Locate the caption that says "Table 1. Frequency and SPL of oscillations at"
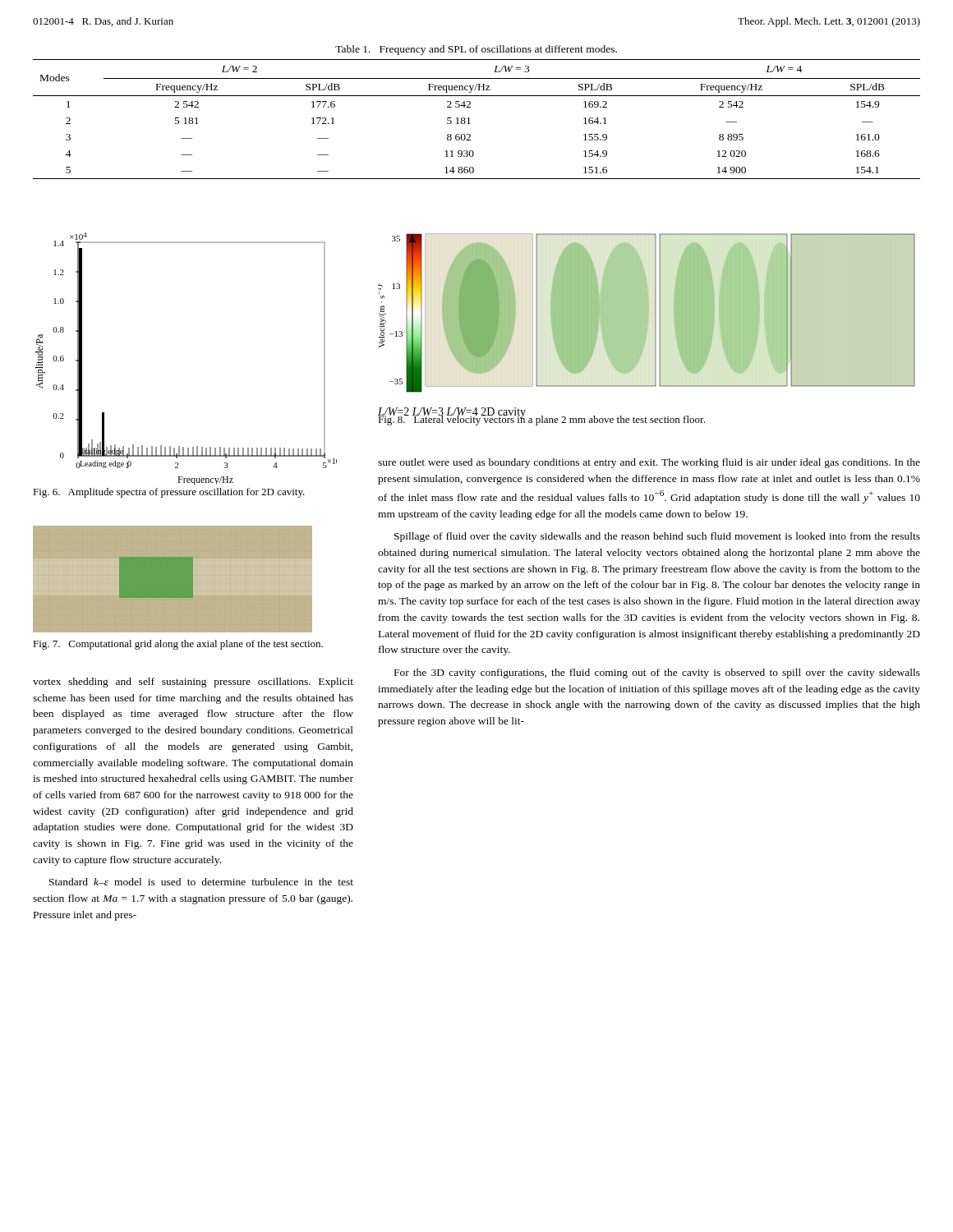The image size is (953, 1232). click(476, 49)
